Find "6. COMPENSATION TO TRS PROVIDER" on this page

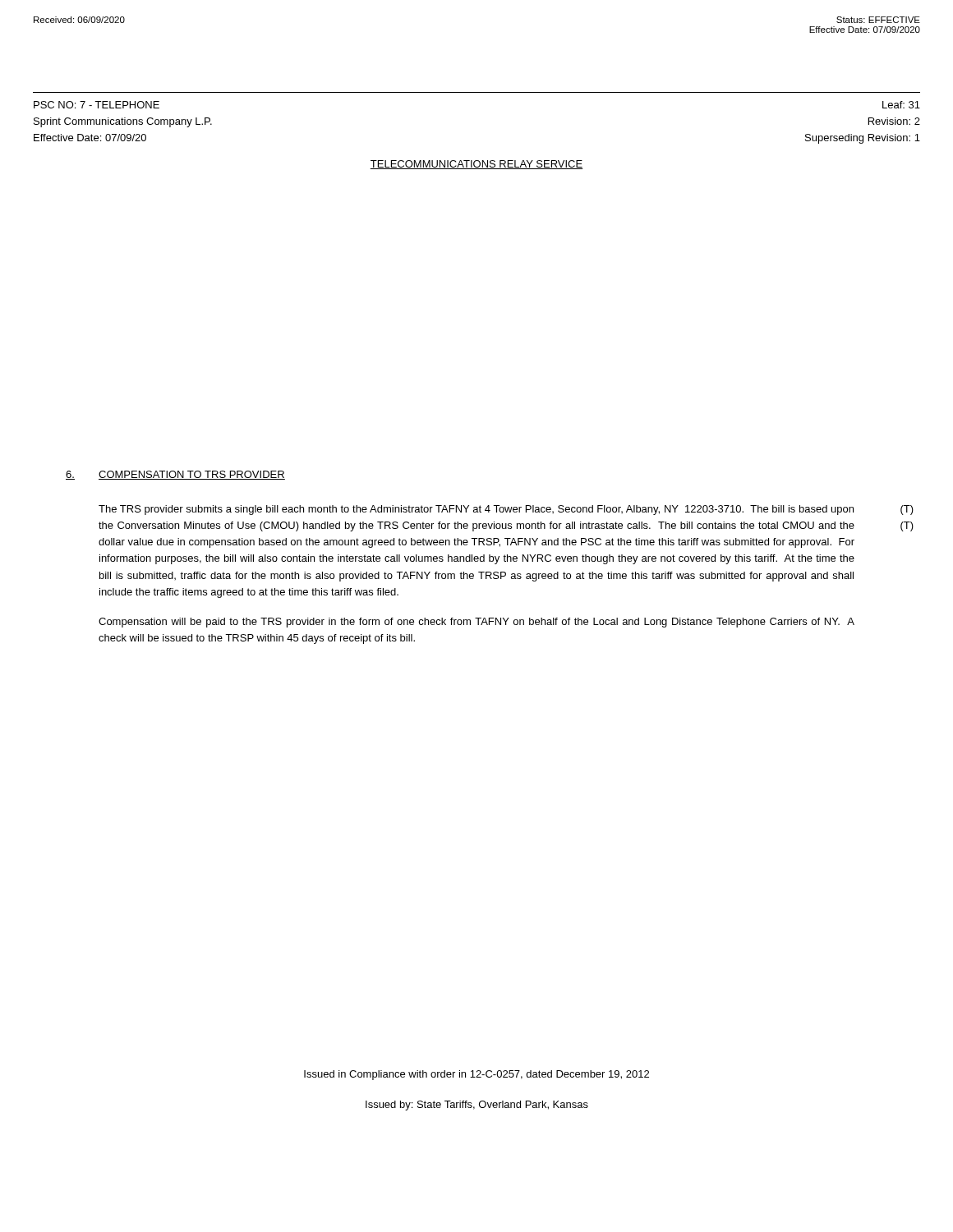[175, 474]
